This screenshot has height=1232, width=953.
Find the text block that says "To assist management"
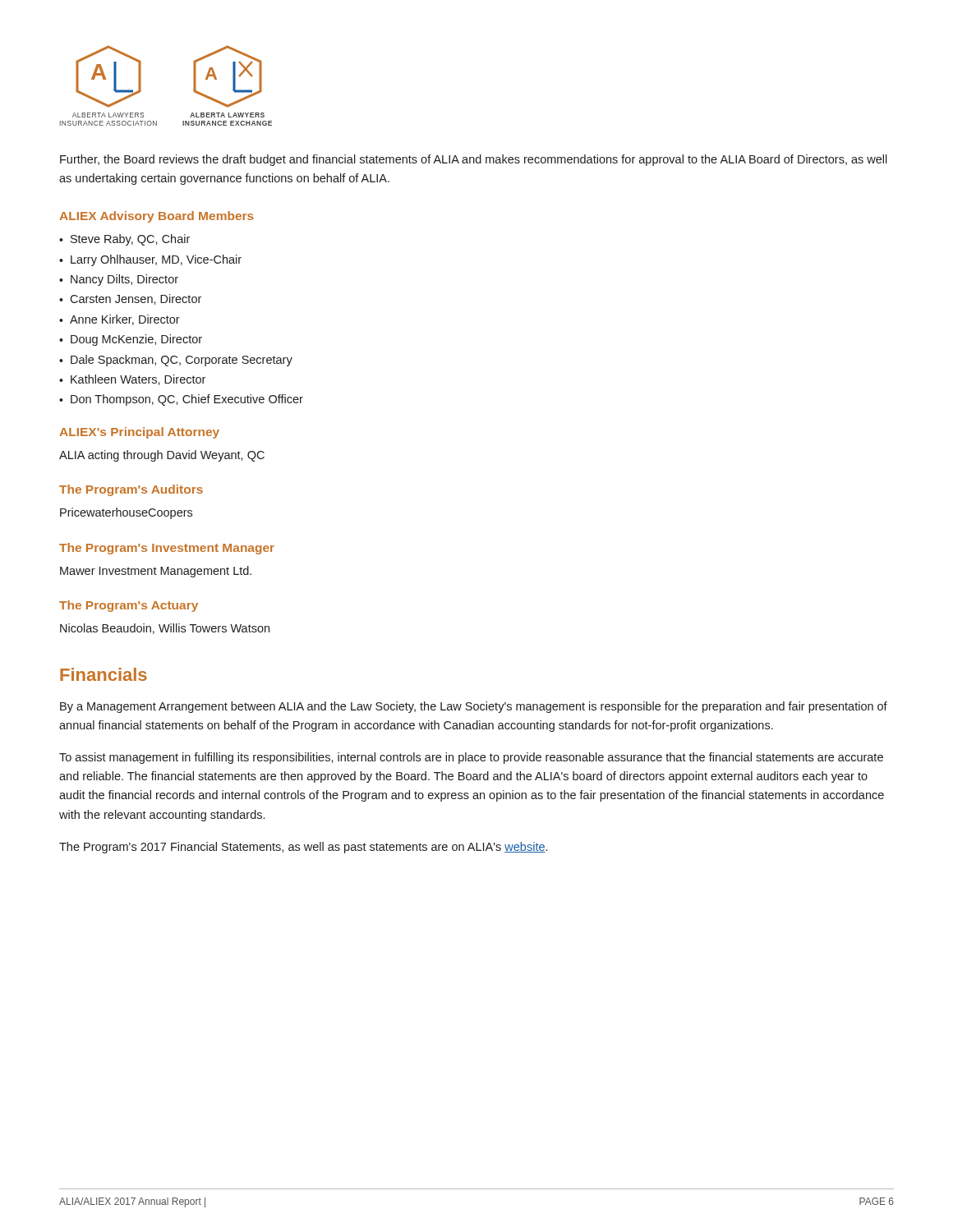pos(472,786)
